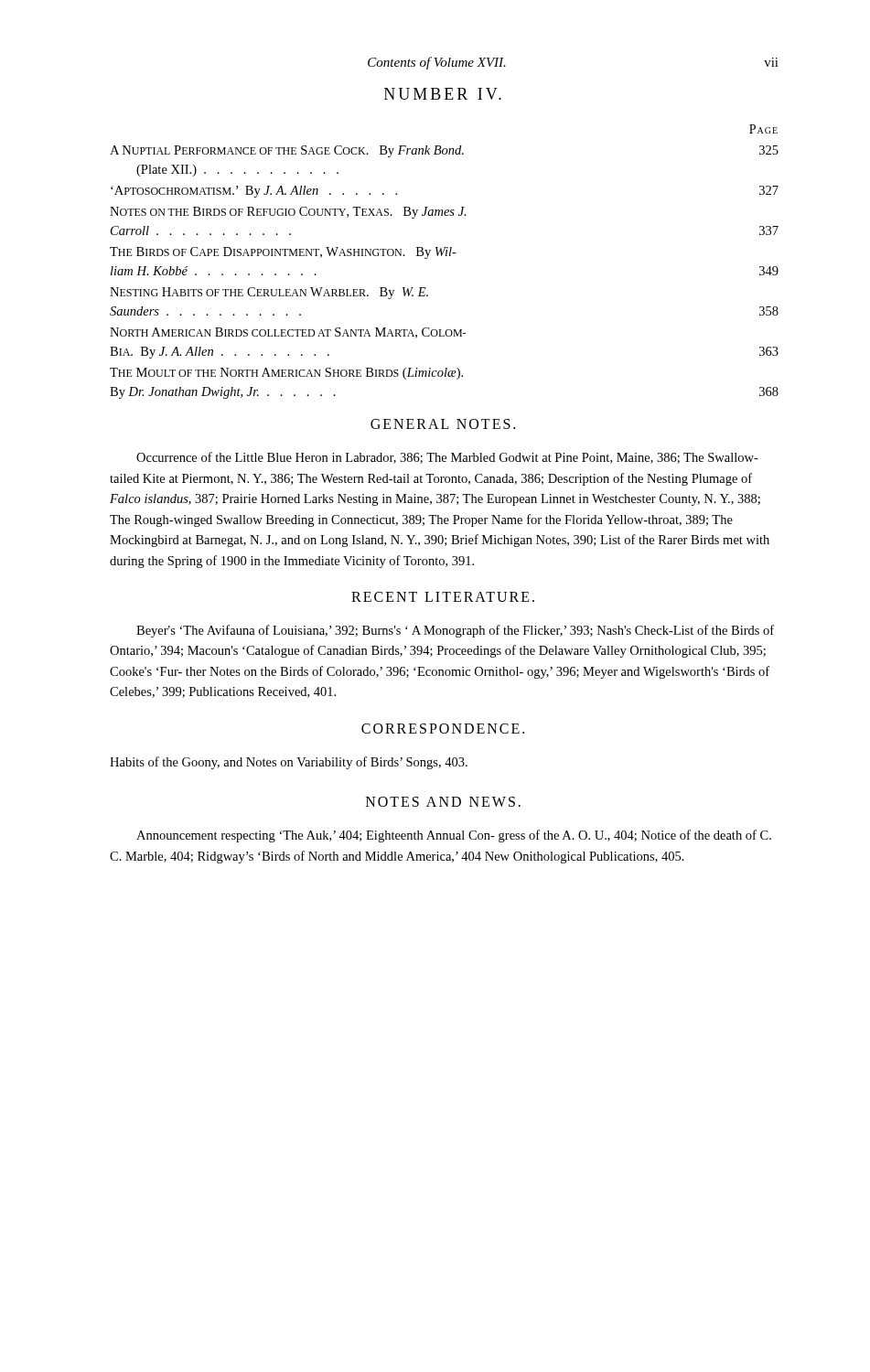This screenshot has height=1372, width=870.
Task: Click on the section header that says "NUMBER IV."
Action: [x=444, y=94]
